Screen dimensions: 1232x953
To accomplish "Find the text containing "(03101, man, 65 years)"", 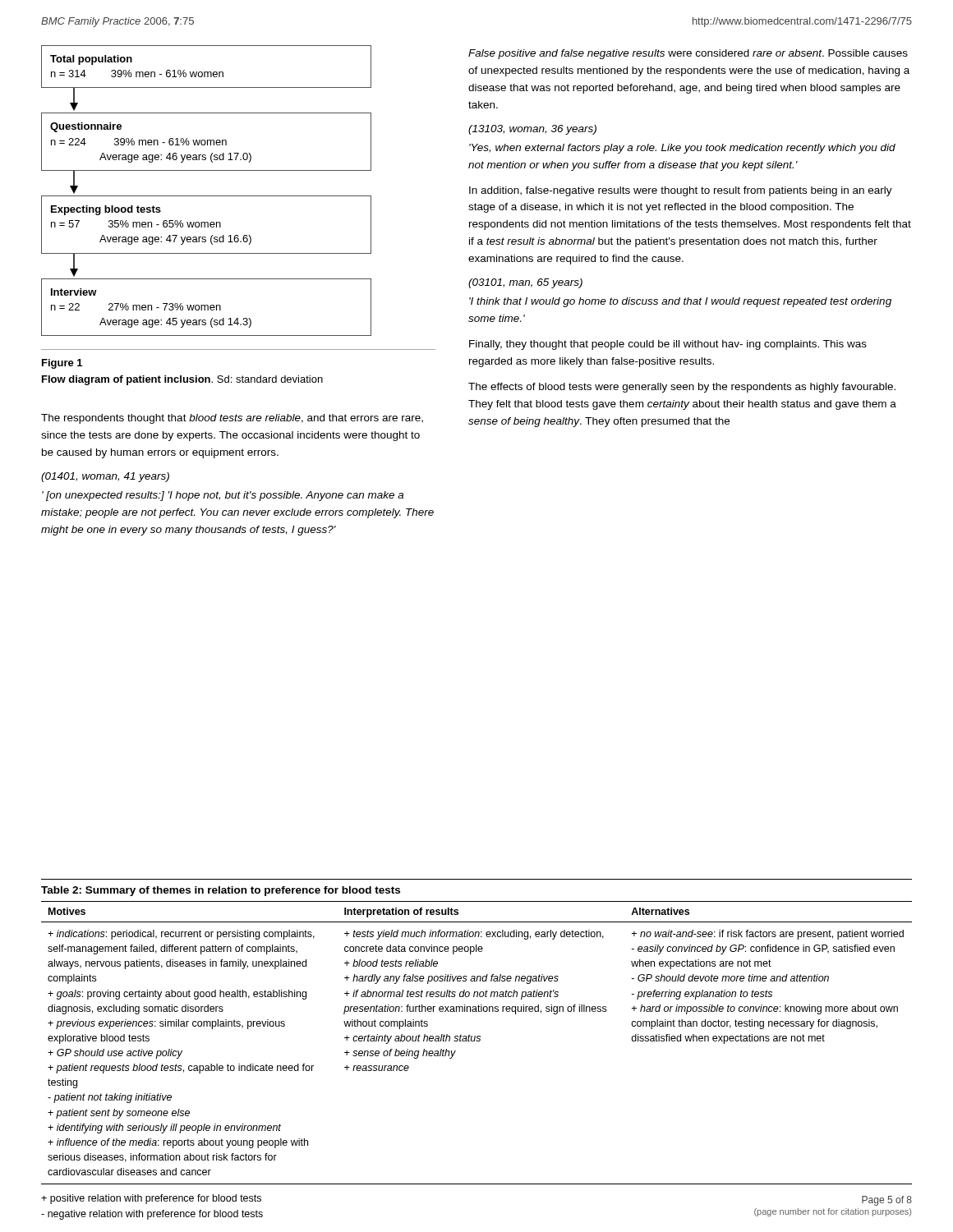I will click(526, 282).
